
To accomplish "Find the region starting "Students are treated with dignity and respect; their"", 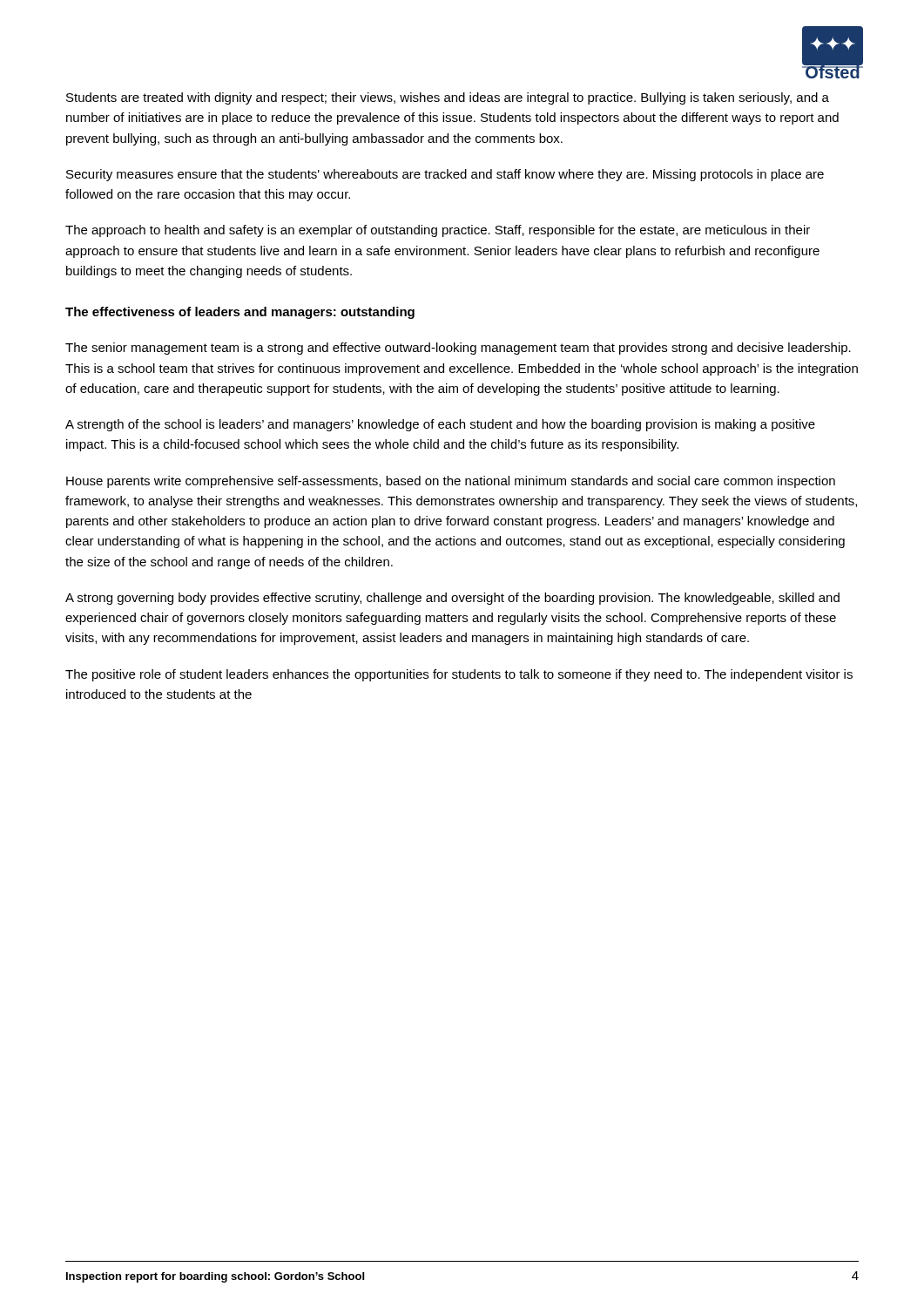I will coord(452,117).
